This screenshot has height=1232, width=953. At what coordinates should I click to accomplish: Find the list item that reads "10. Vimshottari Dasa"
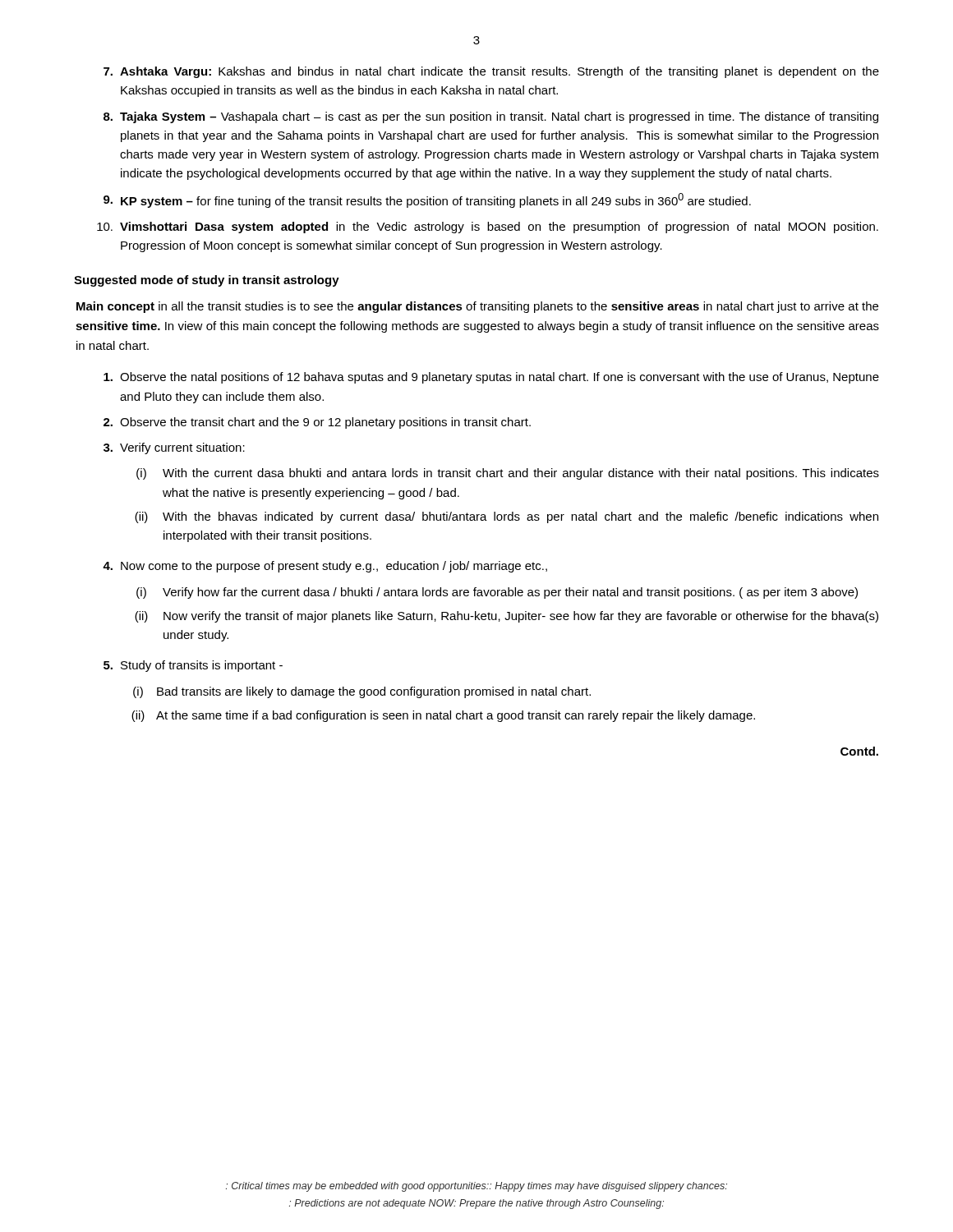point(476,236)
